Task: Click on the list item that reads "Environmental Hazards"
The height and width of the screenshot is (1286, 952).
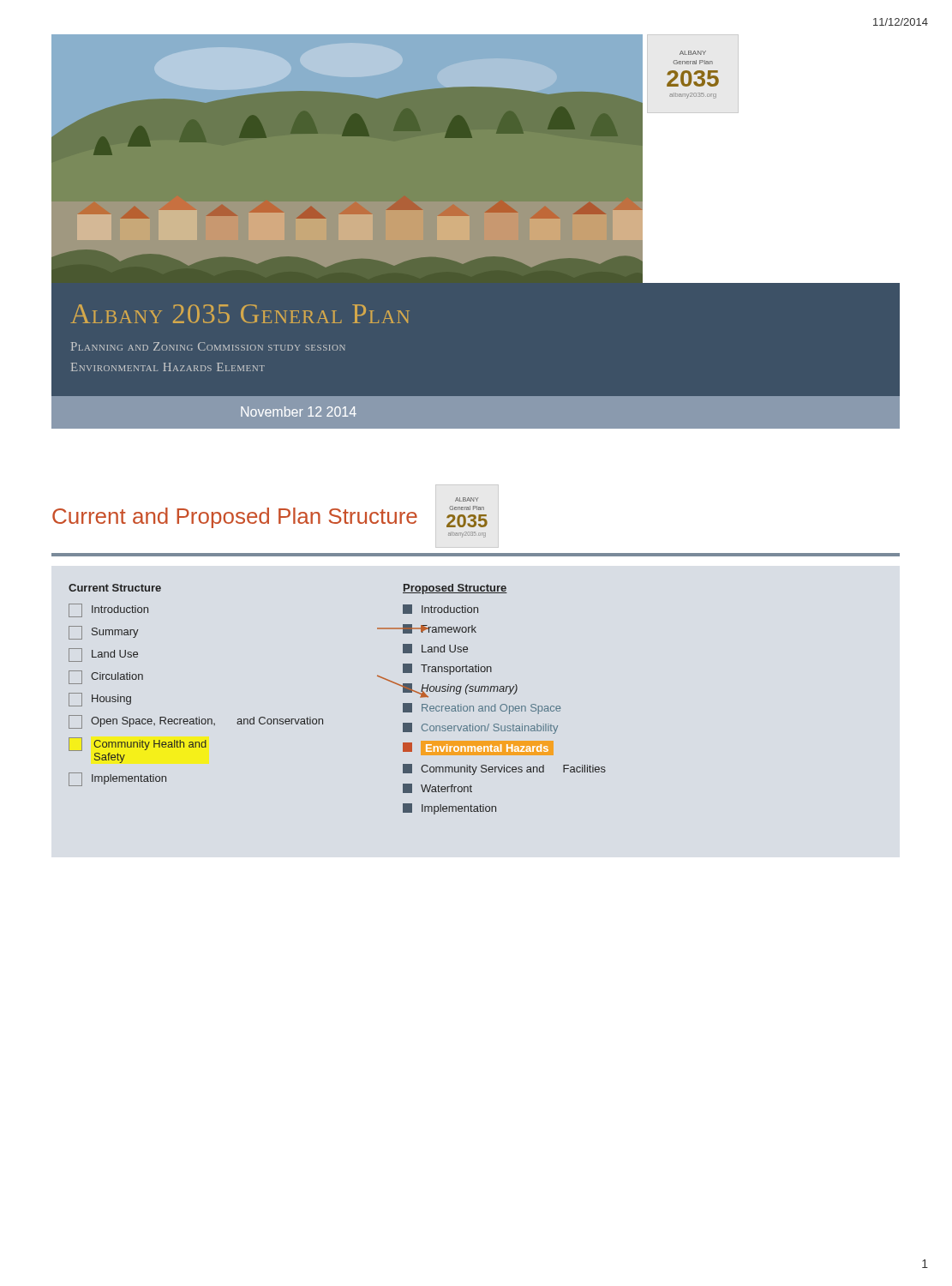Action: pos(478,748)
